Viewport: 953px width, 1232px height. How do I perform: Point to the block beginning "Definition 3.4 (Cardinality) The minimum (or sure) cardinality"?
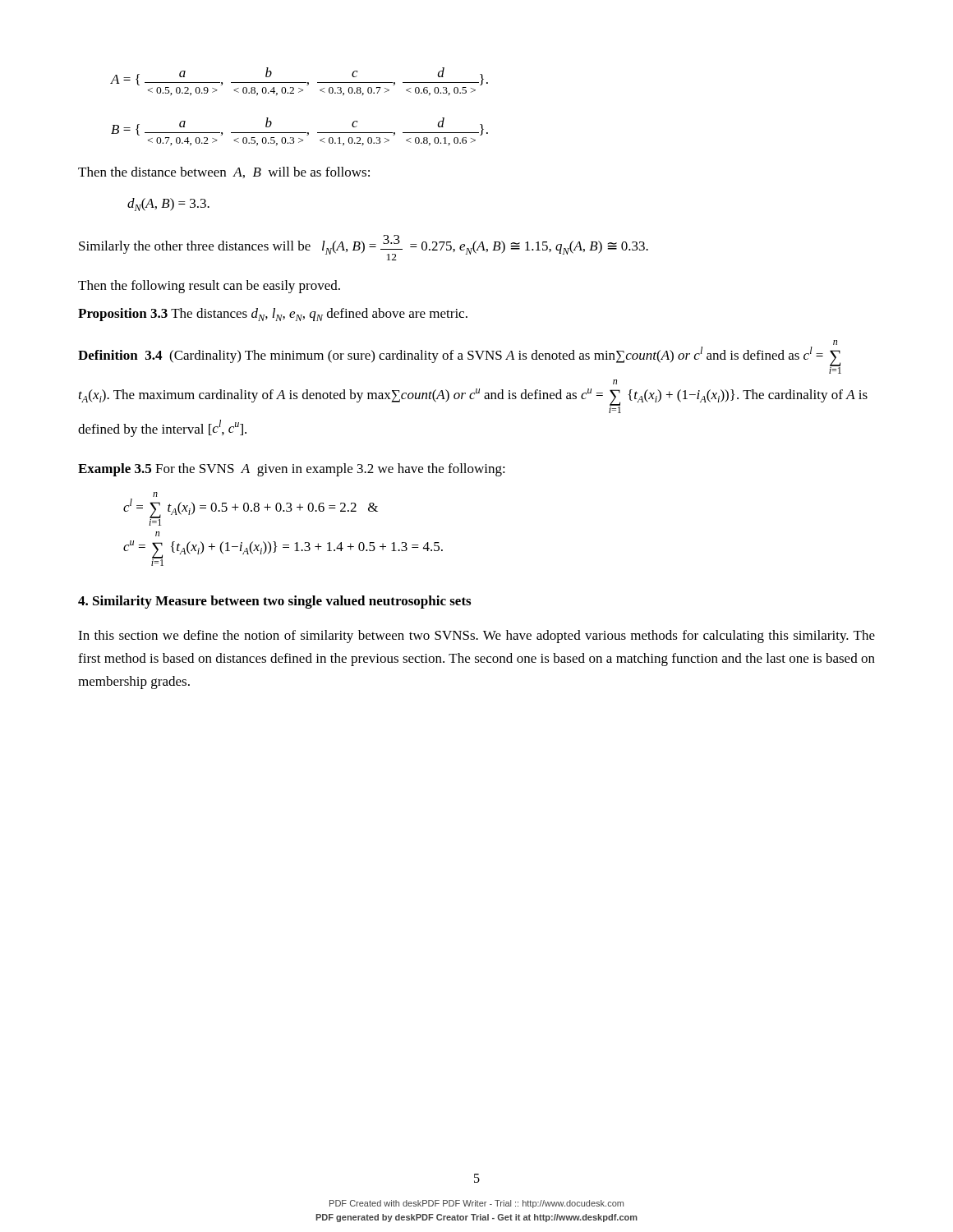(473, 386)
